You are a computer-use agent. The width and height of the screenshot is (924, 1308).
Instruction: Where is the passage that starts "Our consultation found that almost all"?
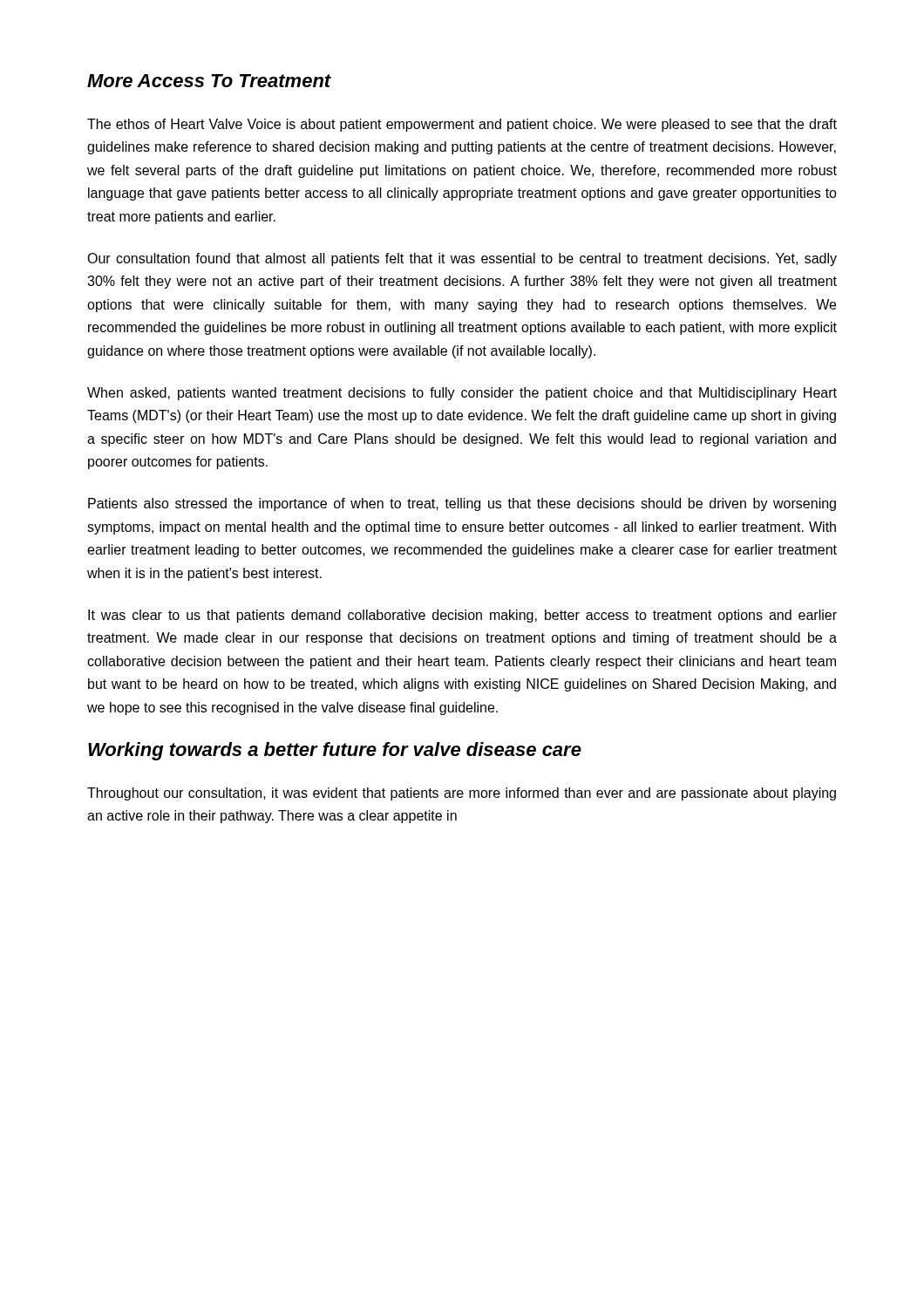click(462, 305)
